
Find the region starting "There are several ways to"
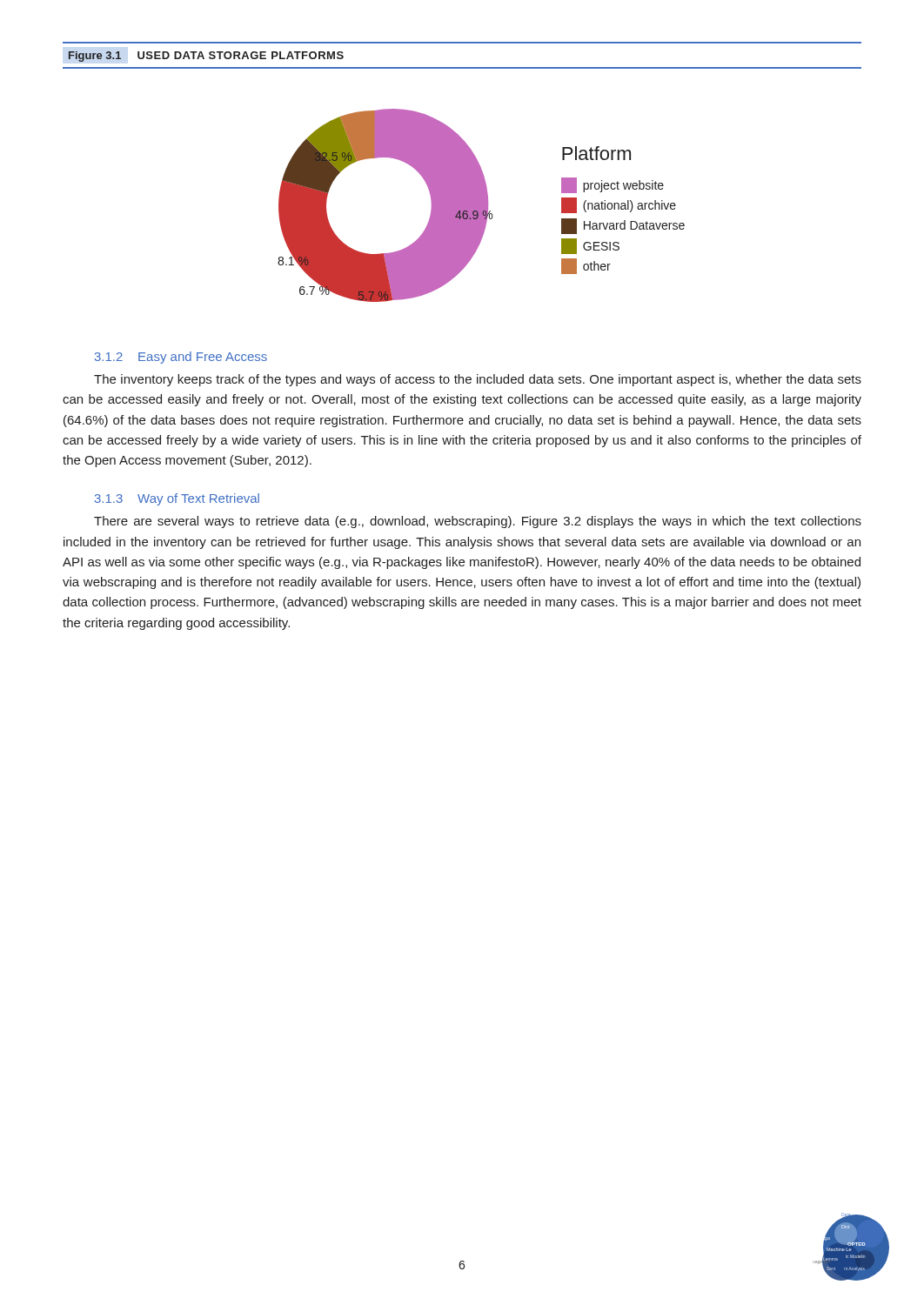[x=462, y=571]
